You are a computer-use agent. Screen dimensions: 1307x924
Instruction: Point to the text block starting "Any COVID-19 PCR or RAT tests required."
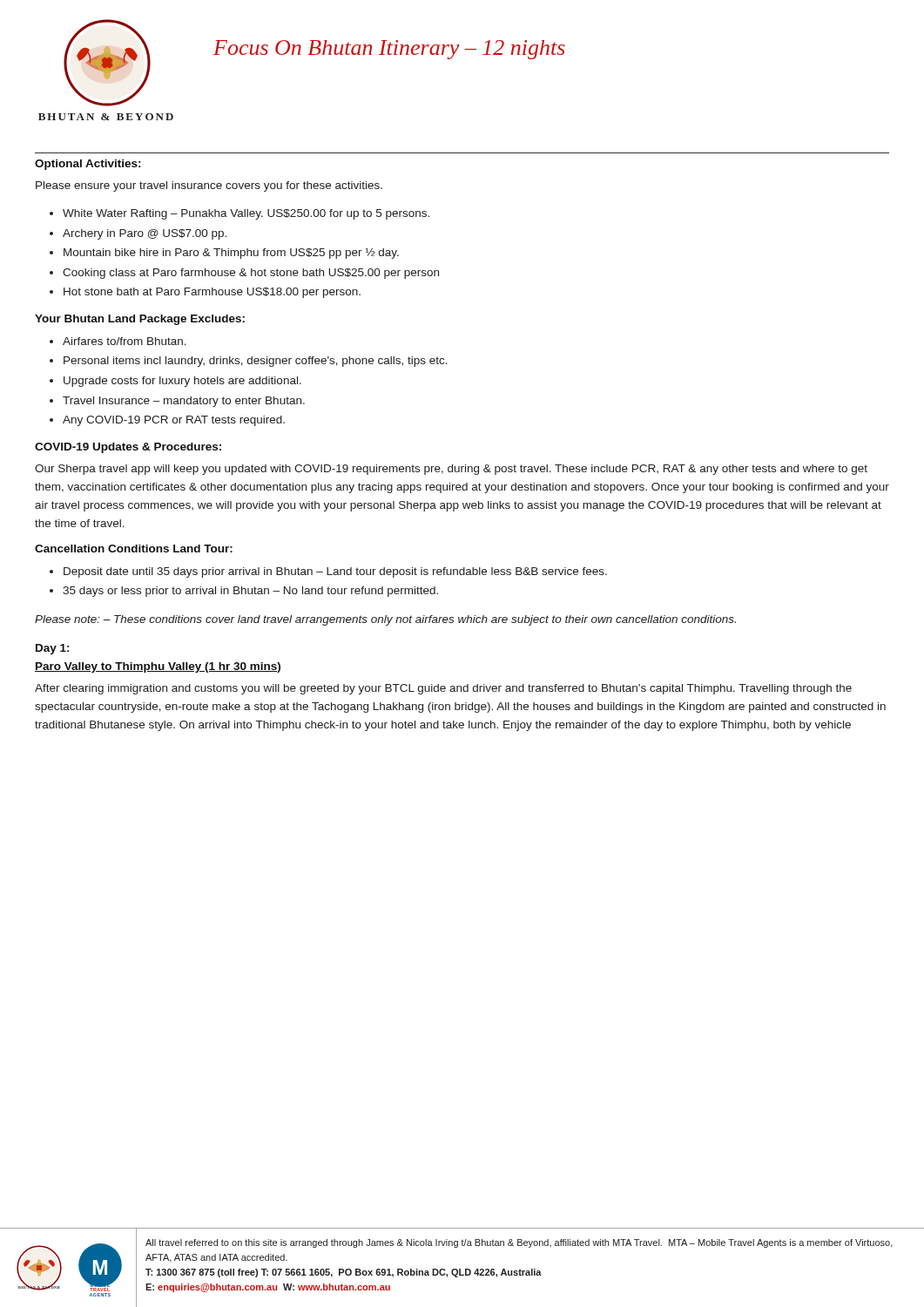174,420
